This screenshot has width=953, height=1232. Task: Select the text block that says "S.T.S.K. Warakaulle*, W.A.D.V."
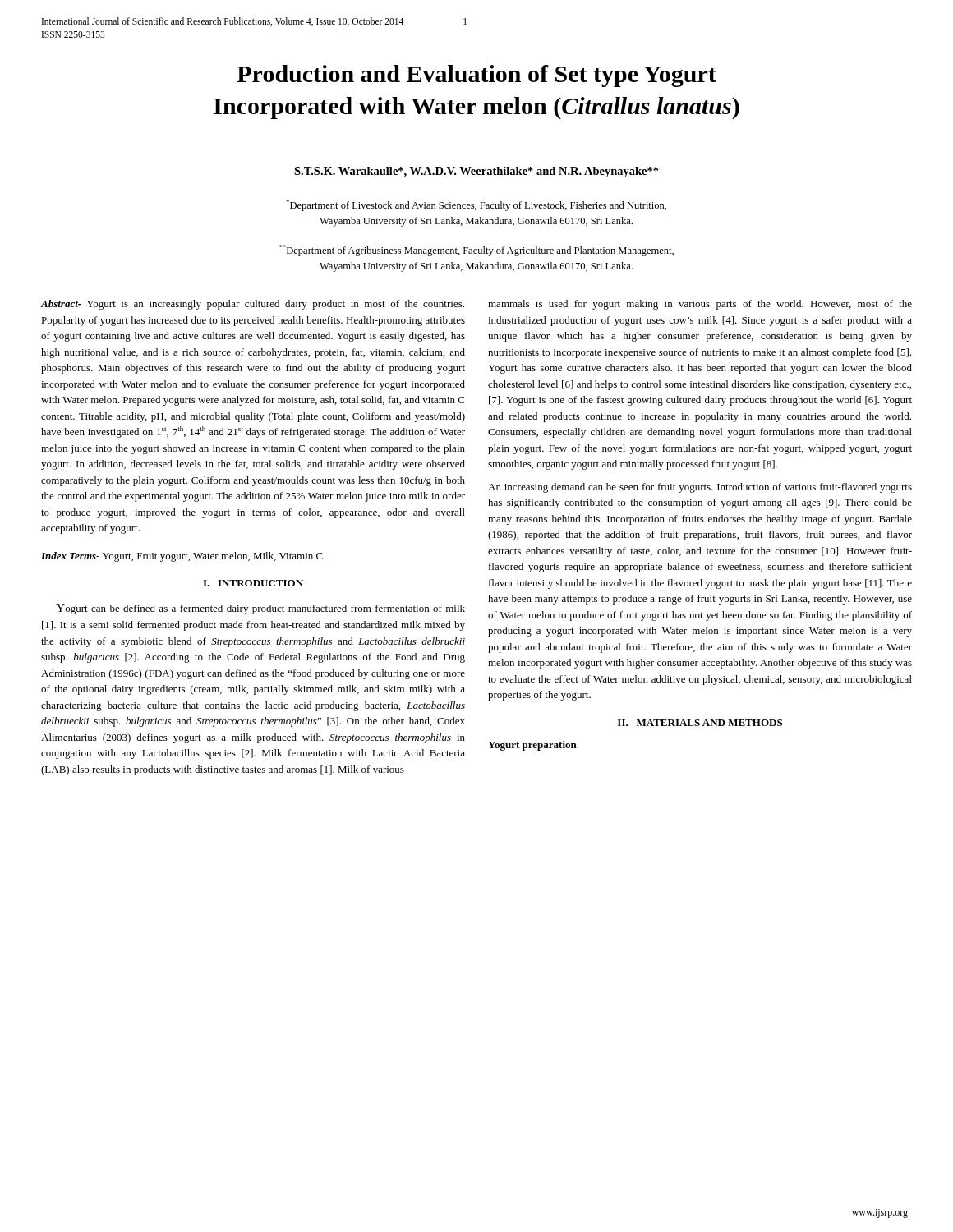[476, 171]
